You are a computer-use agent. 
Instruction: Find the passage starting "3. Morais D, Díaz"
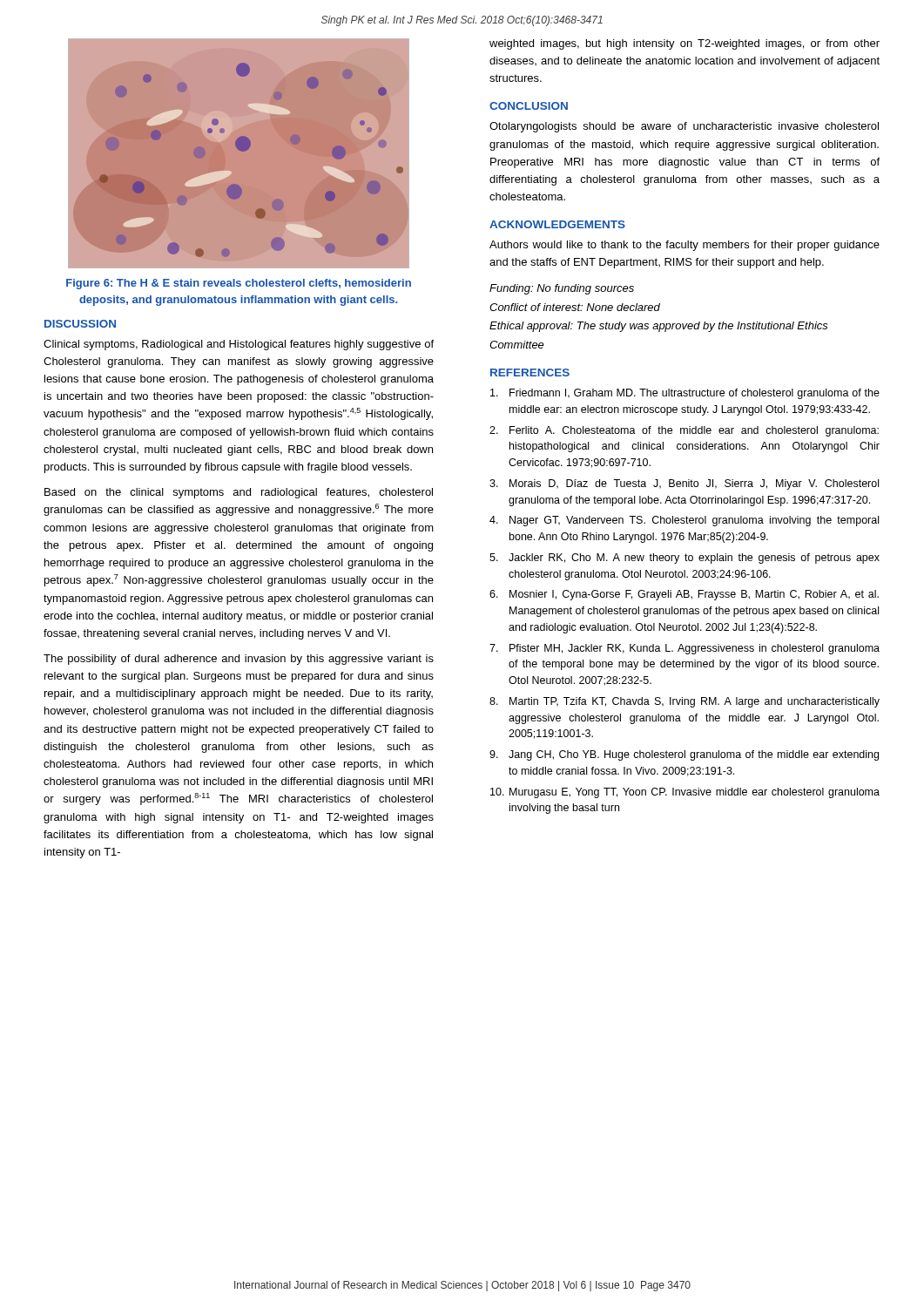pos(684,492)
